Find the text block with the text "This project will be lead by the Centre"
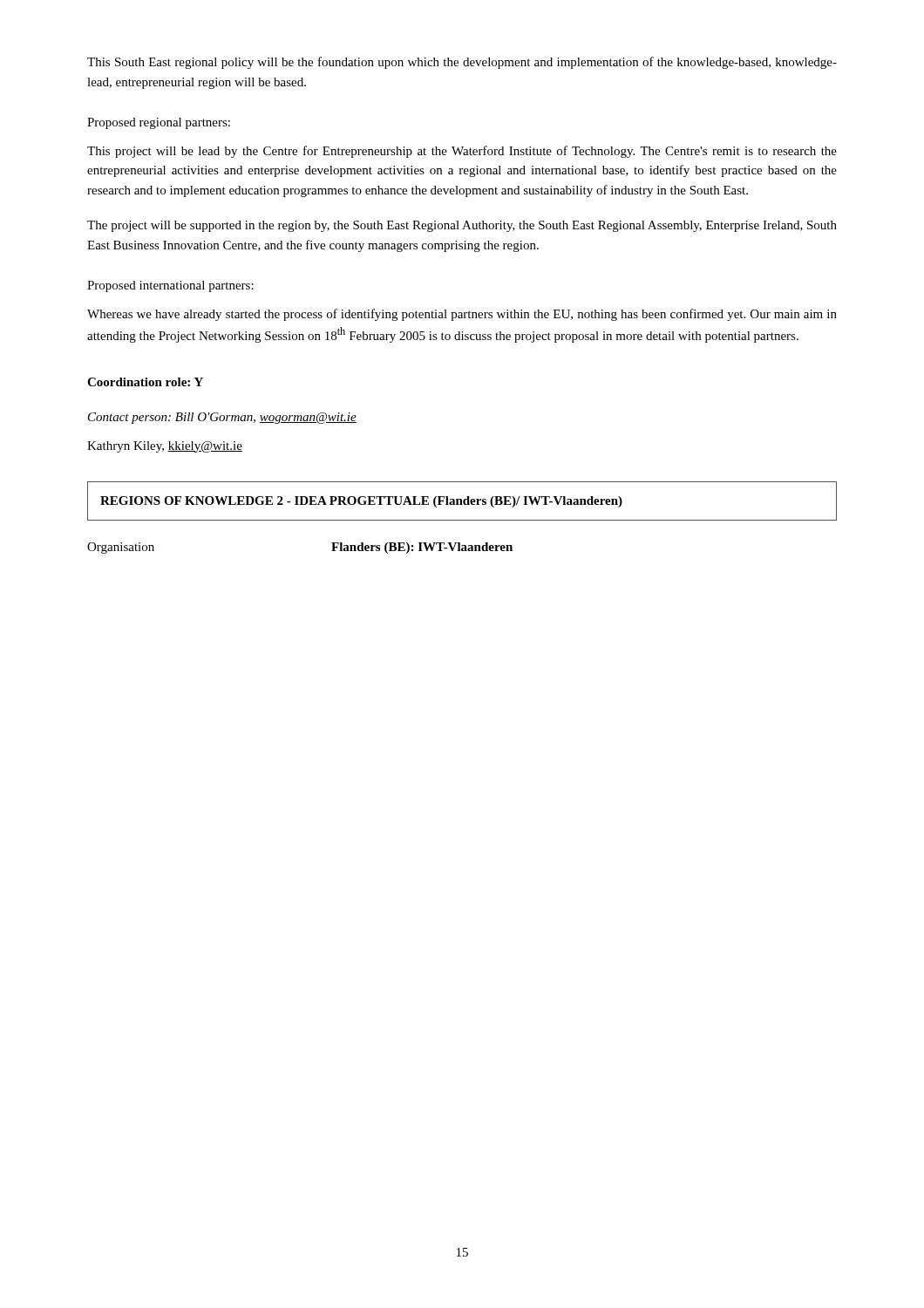Screen dimensions: 1308x924 [462, 170]
